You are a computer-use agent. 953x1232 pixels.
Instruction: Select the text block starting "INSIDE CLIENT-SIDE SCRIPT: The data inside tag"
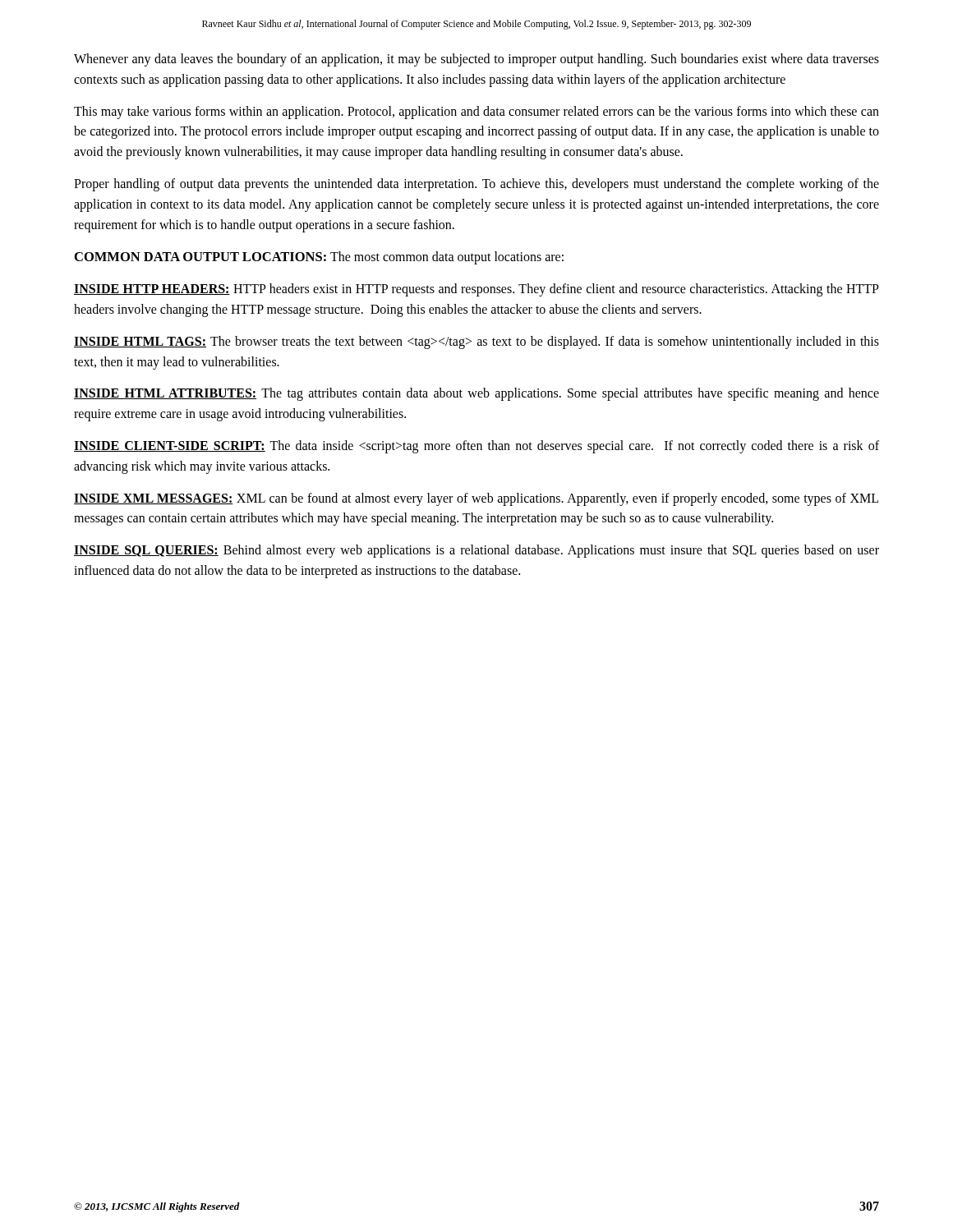pos(476,456)
